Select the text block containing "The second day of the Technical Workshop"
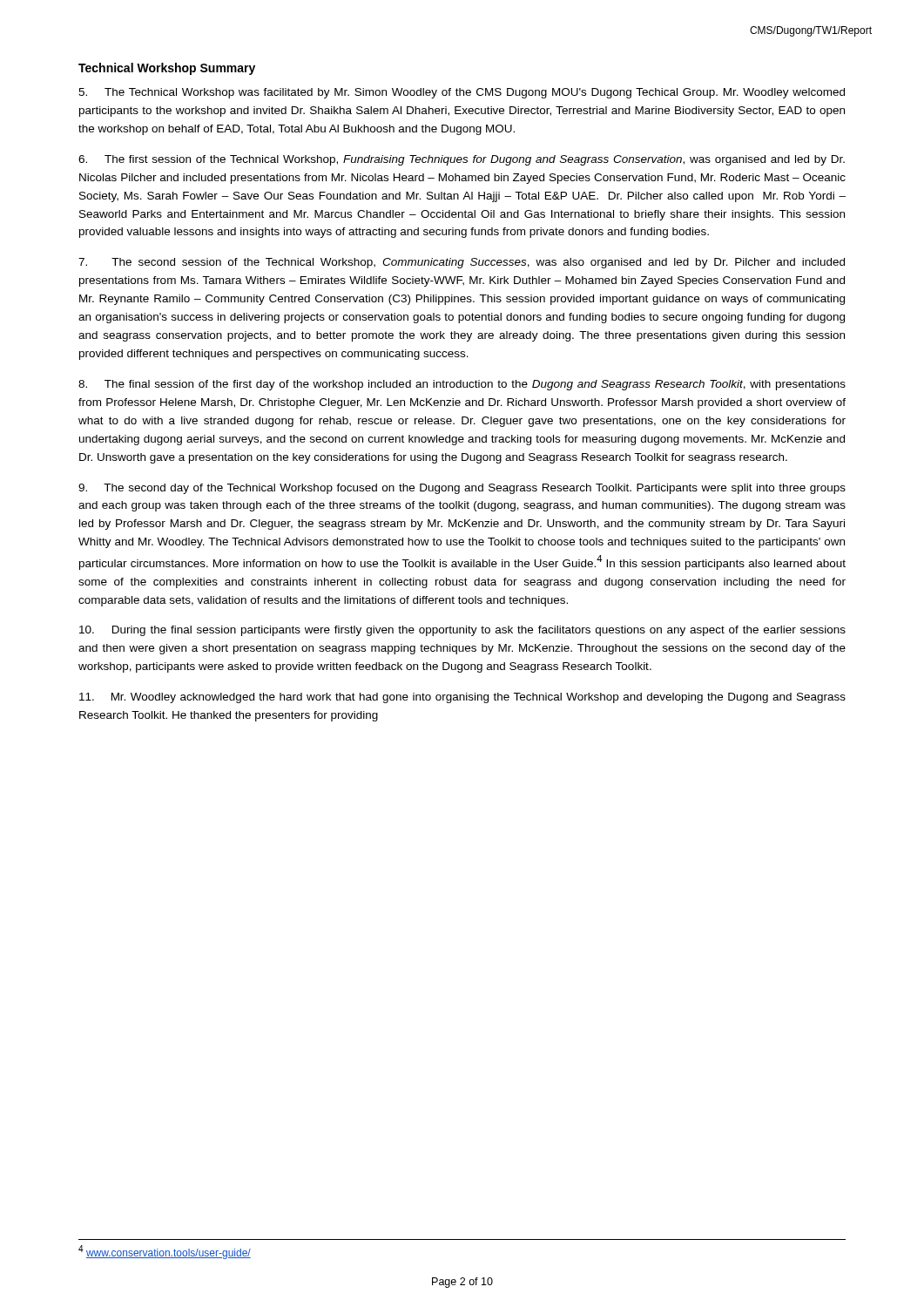The height and width of the screenshot is (1307, 924). tap(462, 543)
